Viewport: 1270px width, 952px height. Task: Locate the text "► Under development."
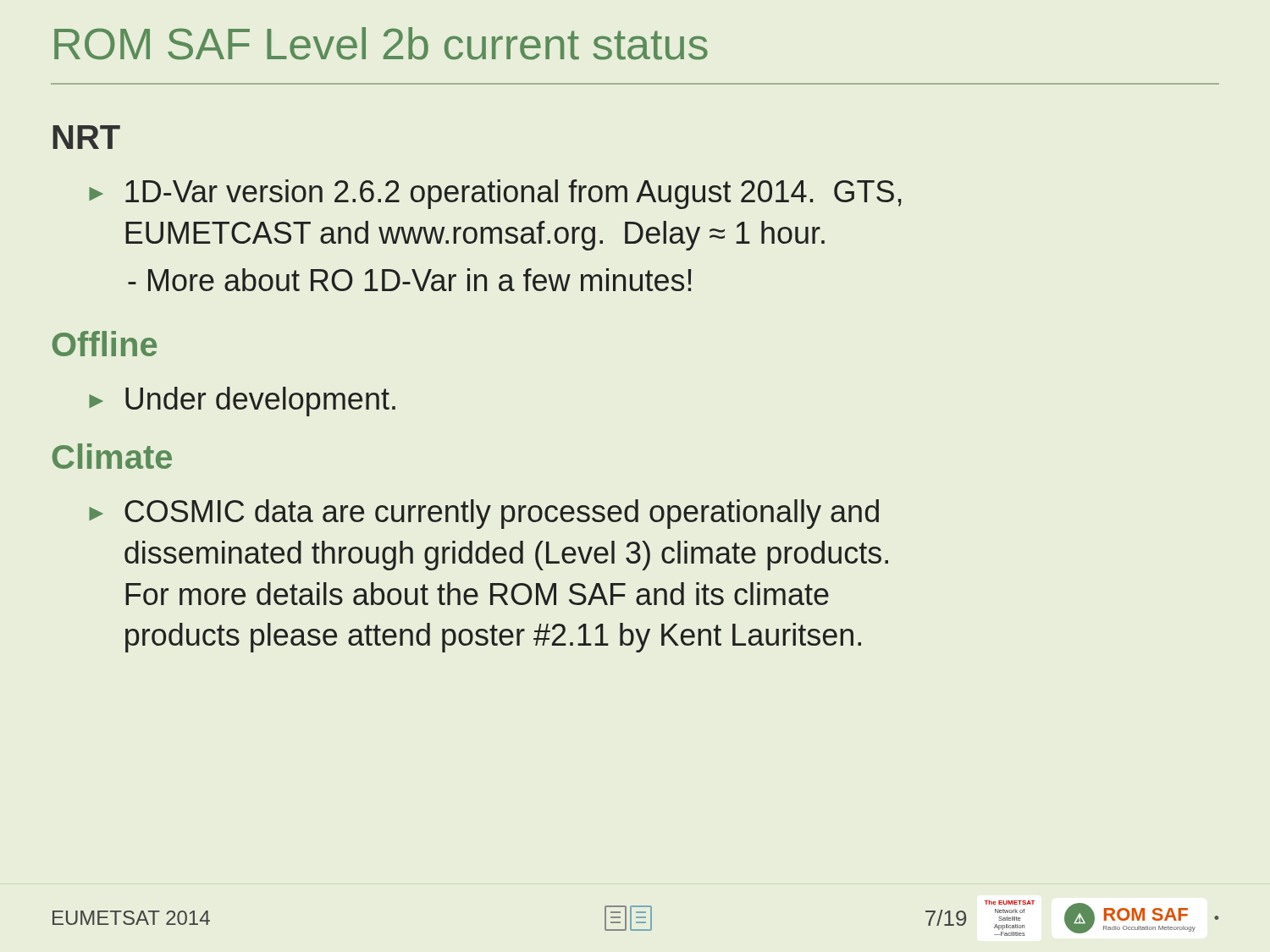[242, 402]
